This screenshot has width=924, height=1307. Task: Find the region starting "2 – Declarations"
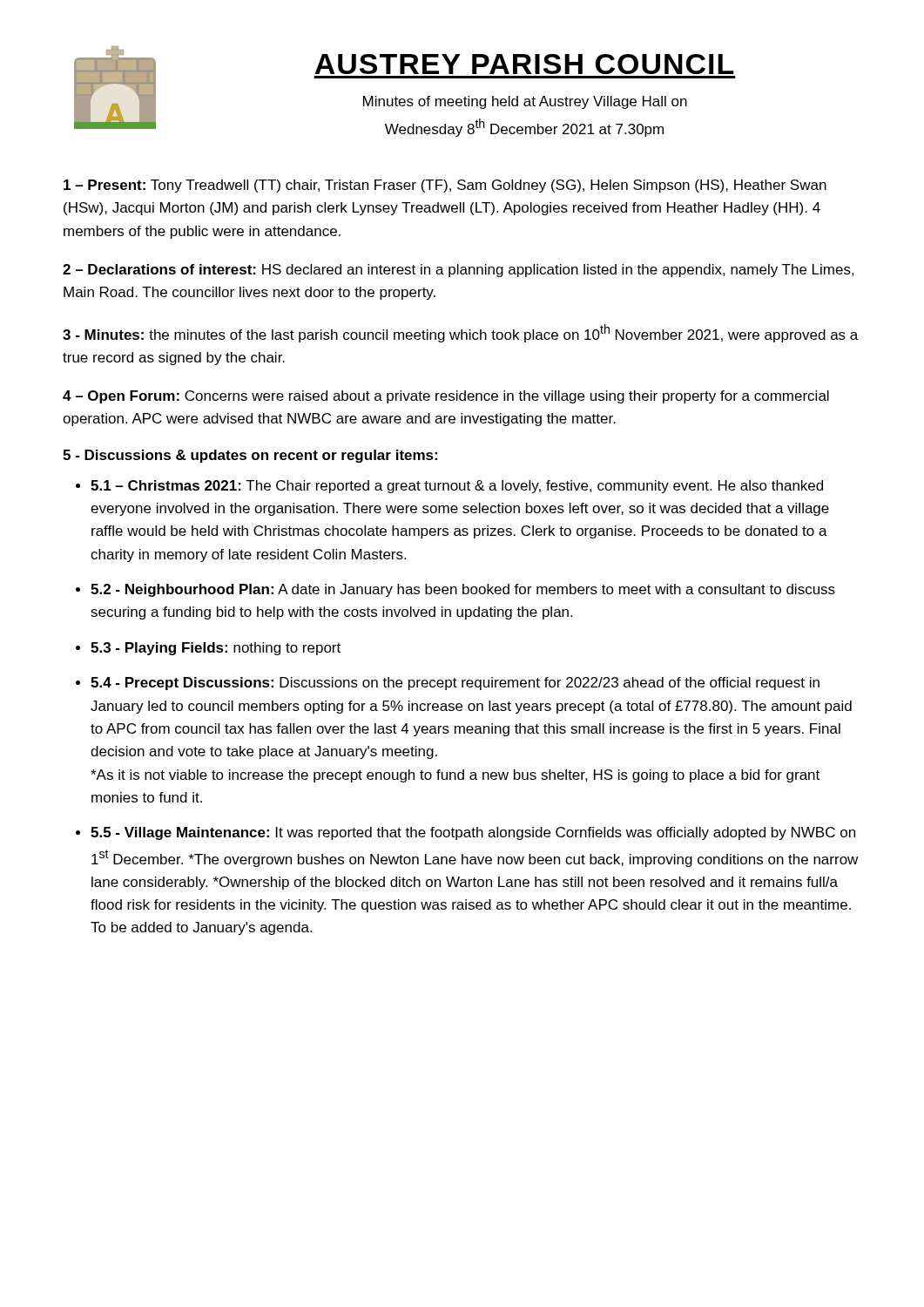click(462, 282)
